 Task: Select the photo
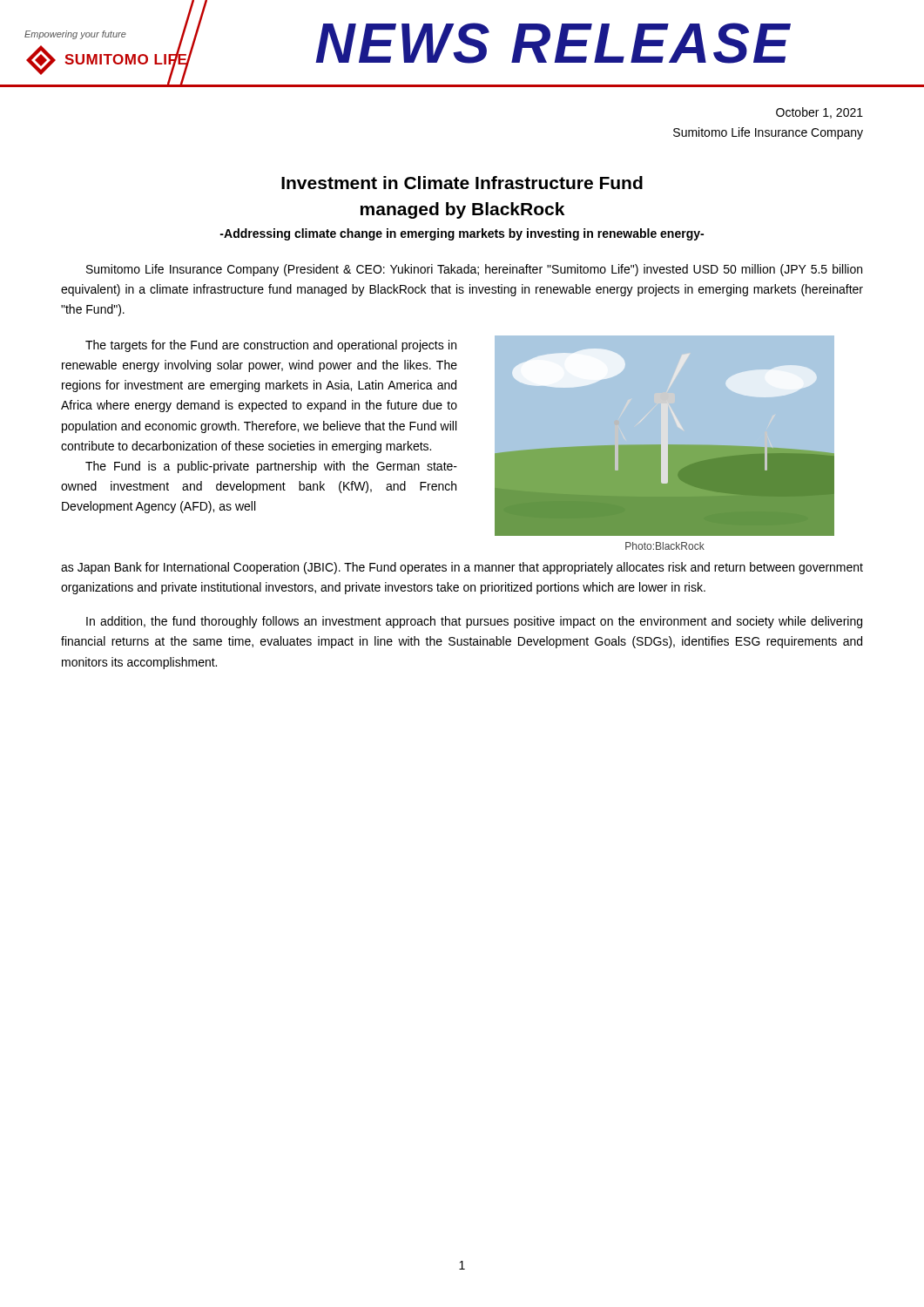click(x=664, y=436)
